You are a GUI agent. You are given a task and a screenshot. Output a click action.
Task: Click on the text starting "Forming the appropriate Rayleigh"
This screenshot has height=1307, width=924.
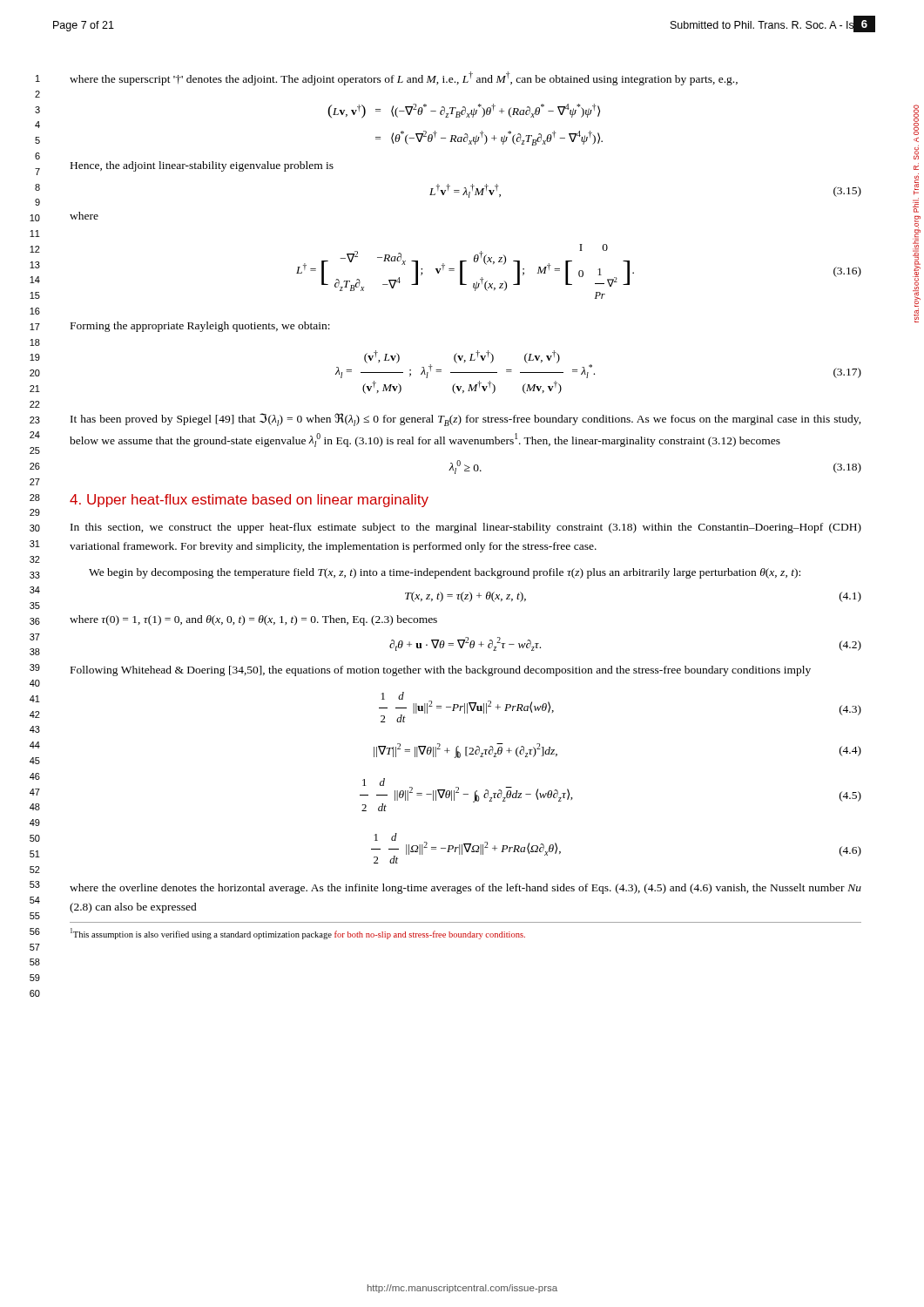tap(200, 326)
